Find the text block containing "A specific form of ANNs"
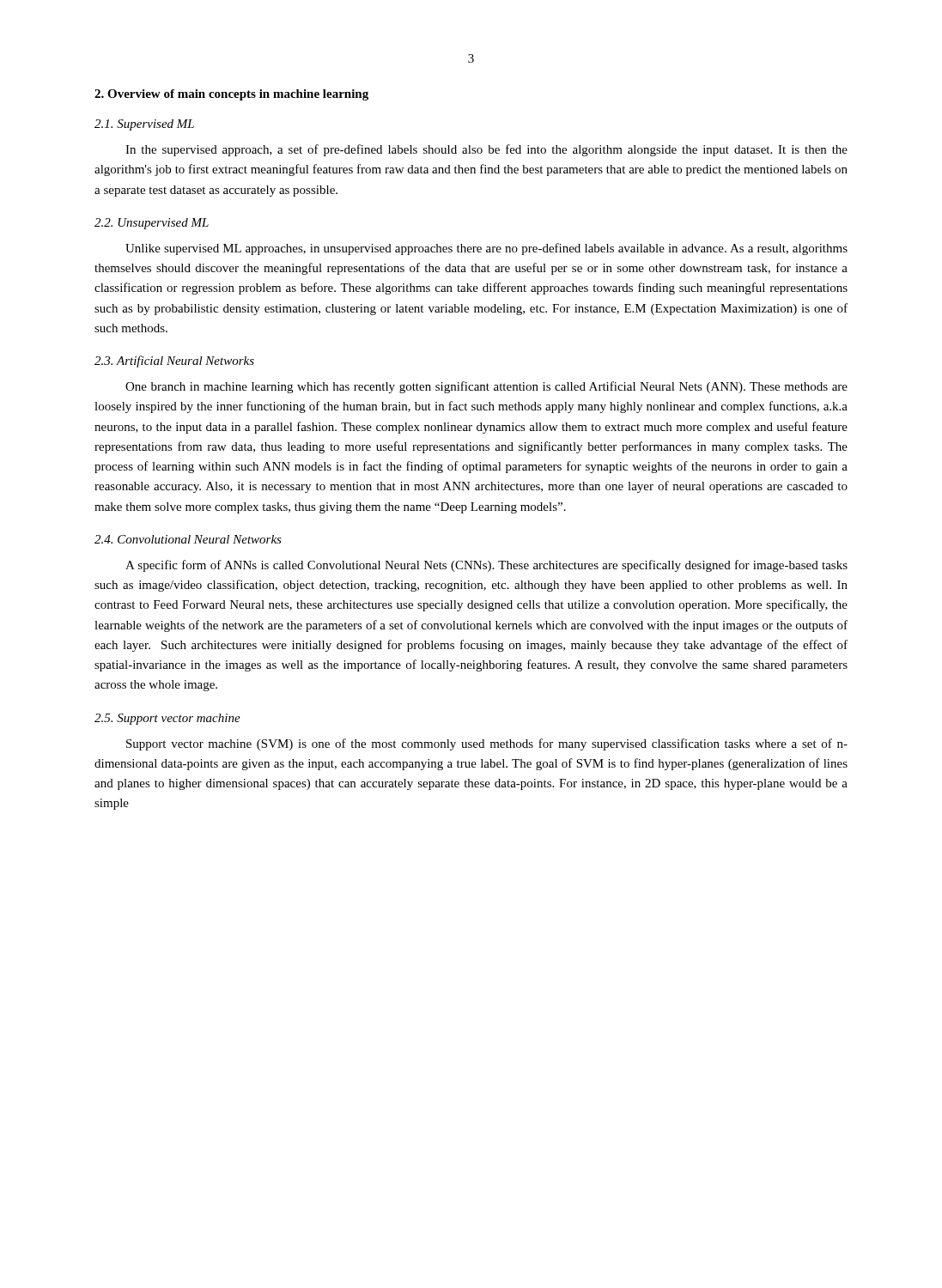The image size is (942, 1288). pyautogui.click(x=471, y=625)
